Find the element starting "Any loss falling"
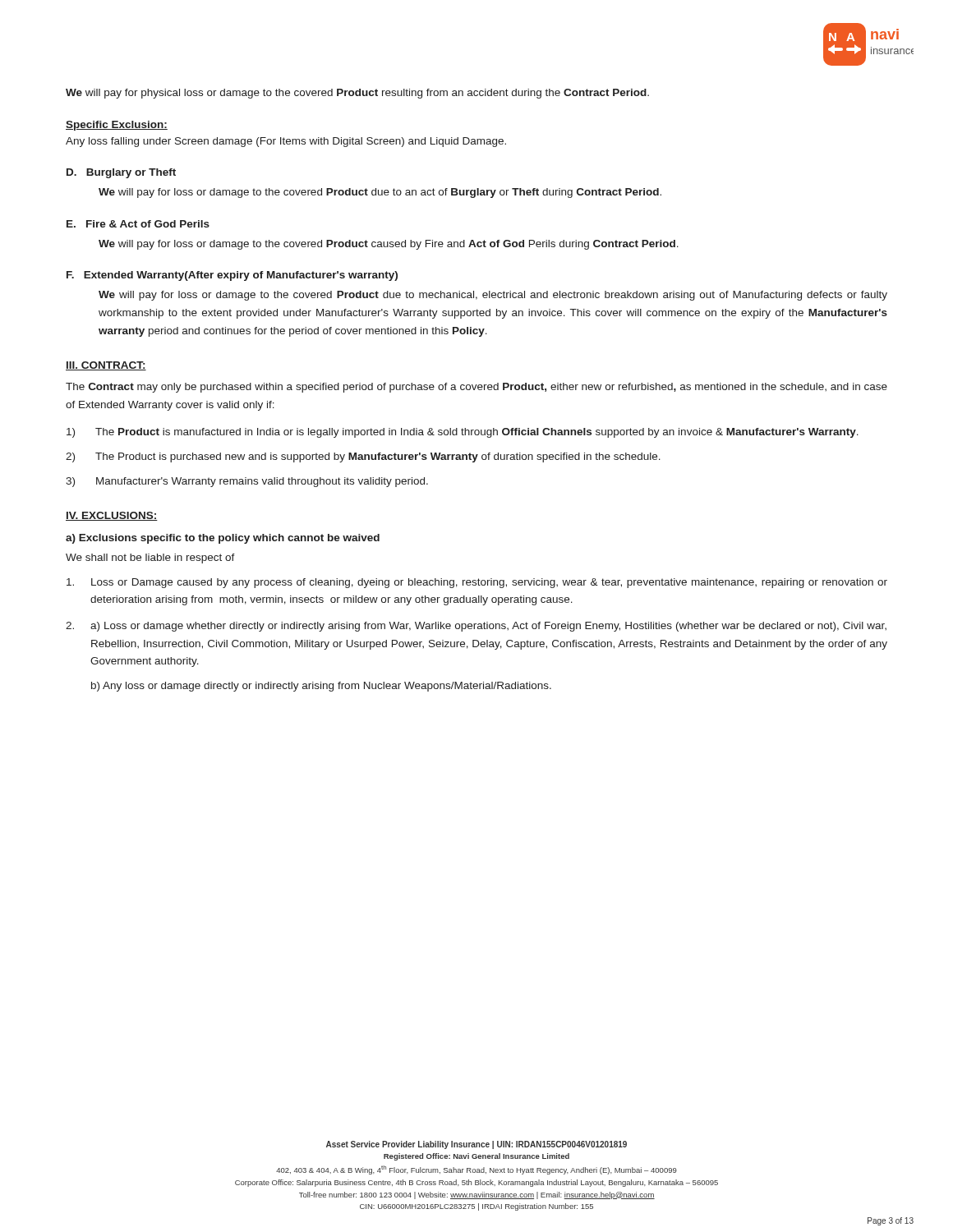This screenshot has width=953, height=1232. pyautogui.click(x=286, y=141)
